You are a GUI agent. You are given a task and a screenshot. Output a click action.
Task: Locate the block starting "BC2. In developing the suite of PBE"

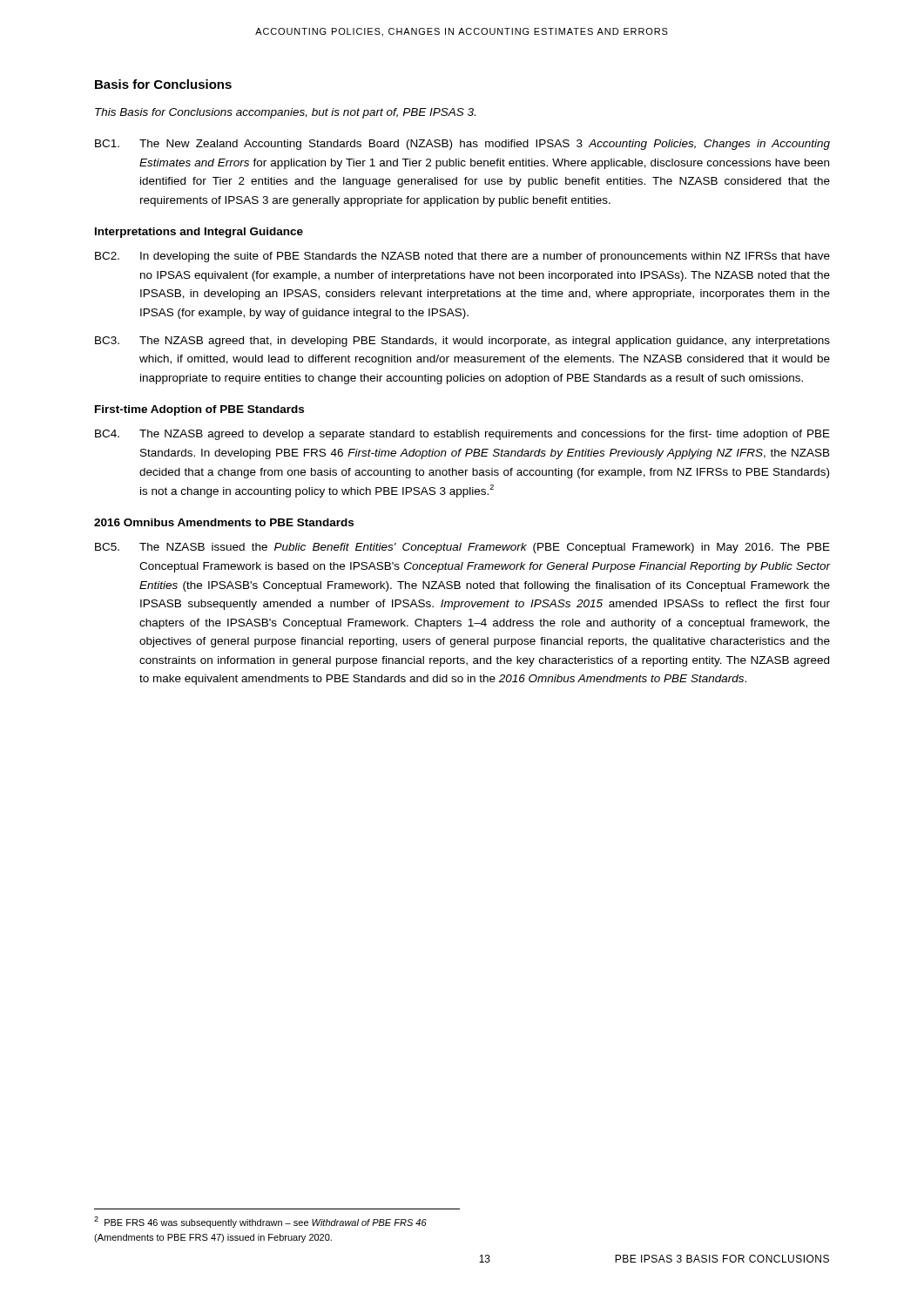pos(462,284)
